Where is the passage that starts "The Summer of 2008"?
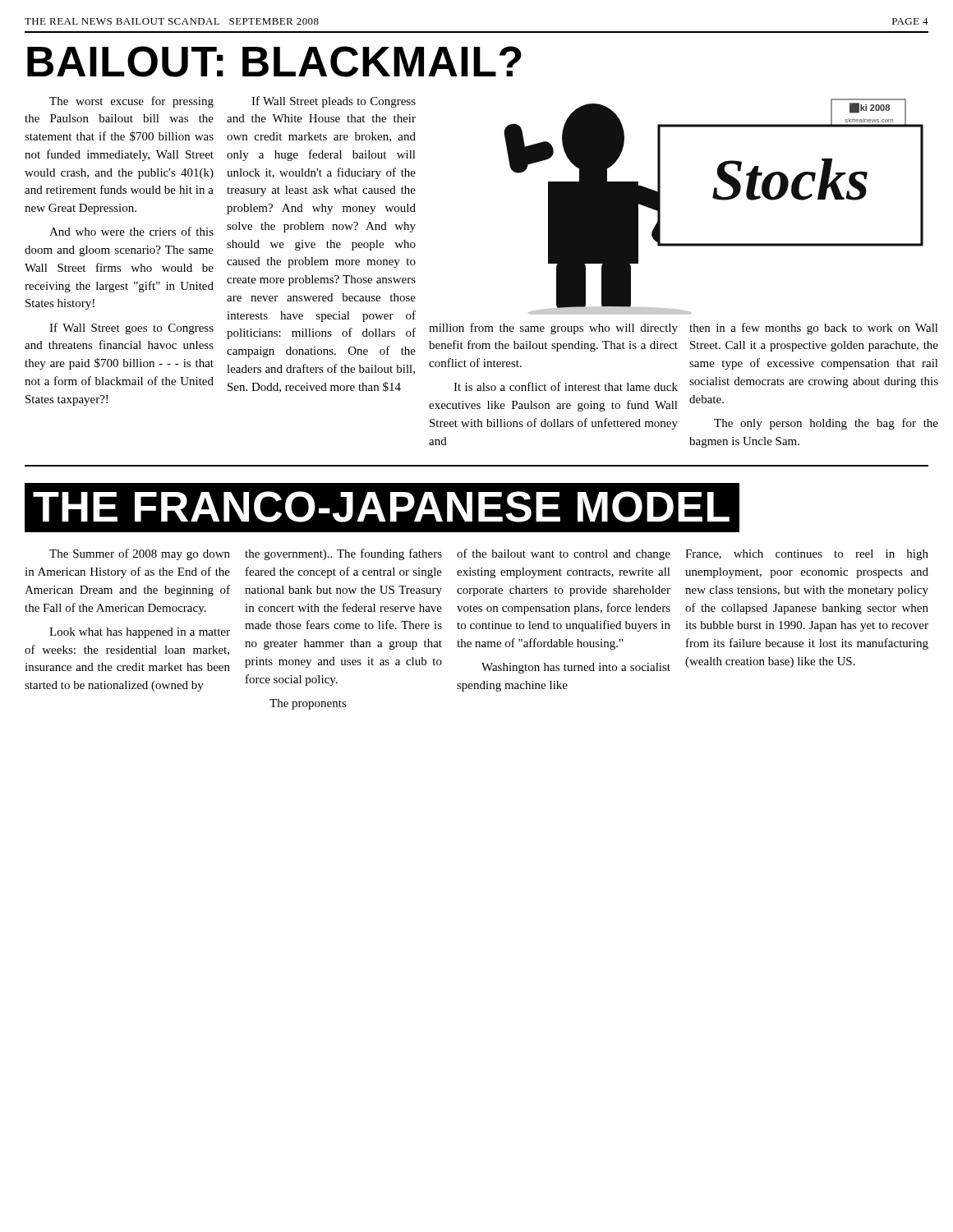Image resolution: width=953 pixels, height=1232 pixels. (127, 620)
